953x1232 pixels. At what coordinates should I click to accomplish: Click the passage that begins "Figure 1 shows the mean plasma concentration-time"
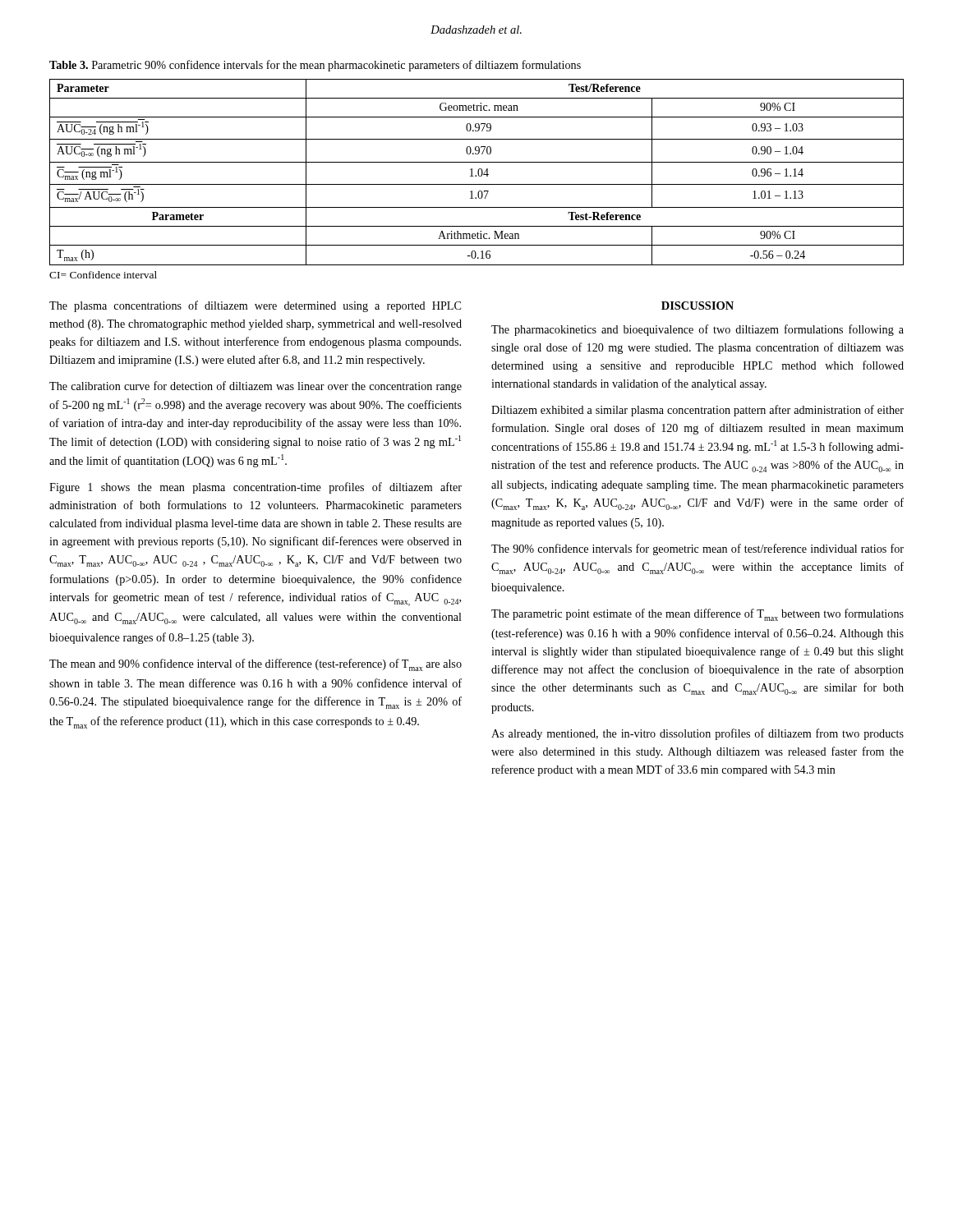[255, 562]
